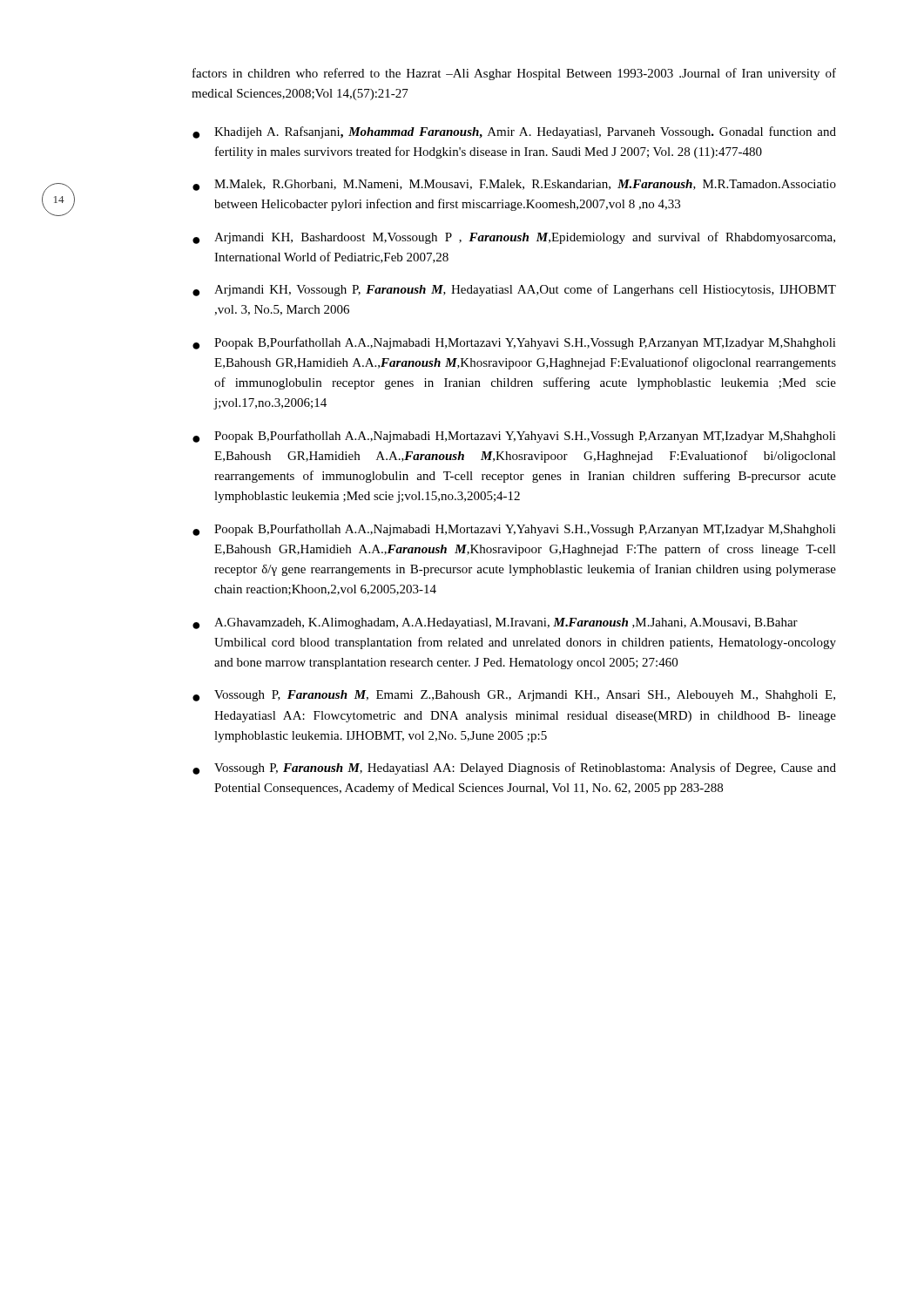Where is the passage that starts "● Khadijeh A. Rafsanjani, Mohammad Faranoush, Amir A."?
This screenshot has width=924, height=1307.
point(514,142)
